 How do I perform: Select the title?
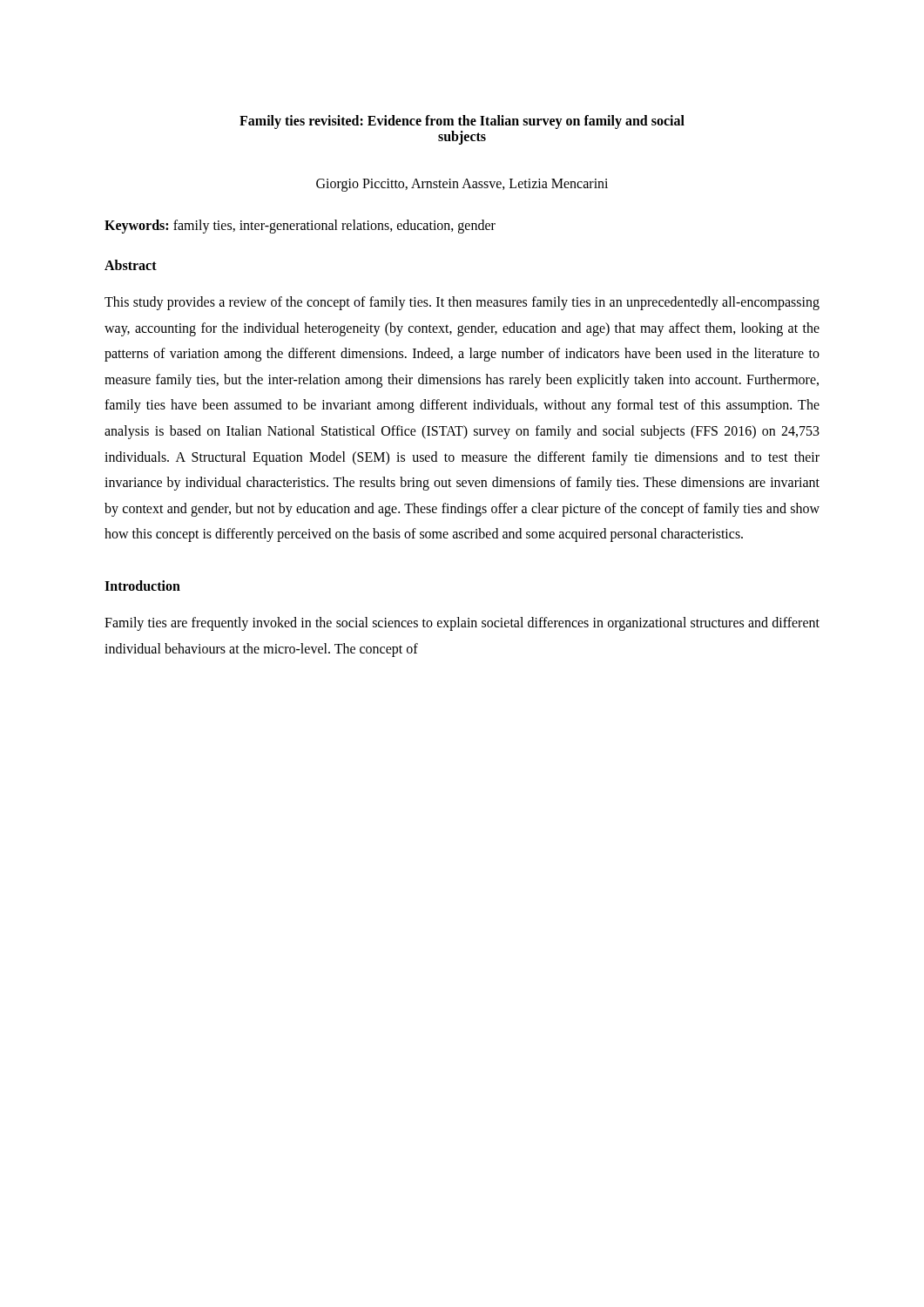[462, 129]
